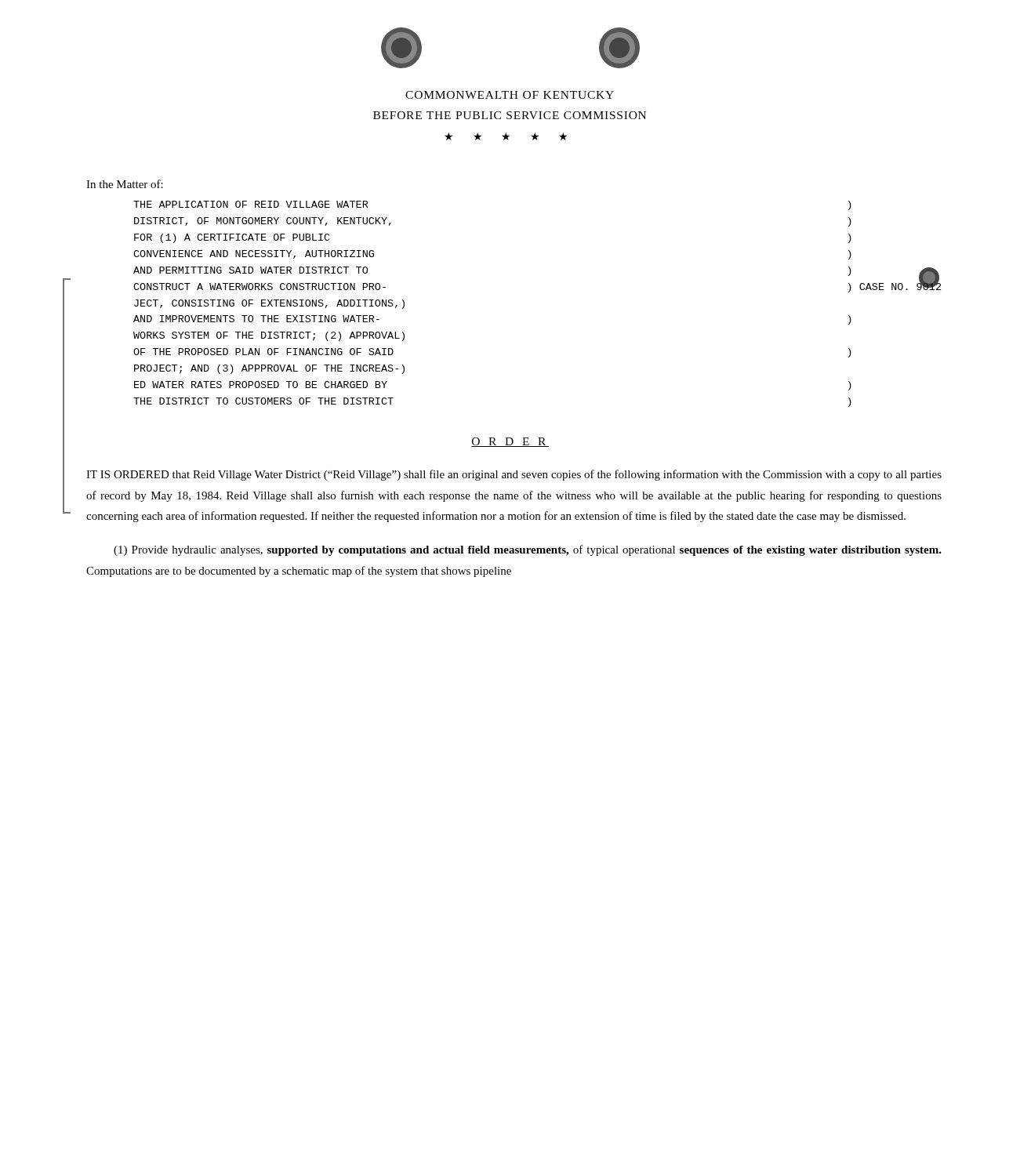
Task: Navigate to the block starting "(1) Provide hydraulic analyses, supported by computations and"
Action: [x=514, y=560]
